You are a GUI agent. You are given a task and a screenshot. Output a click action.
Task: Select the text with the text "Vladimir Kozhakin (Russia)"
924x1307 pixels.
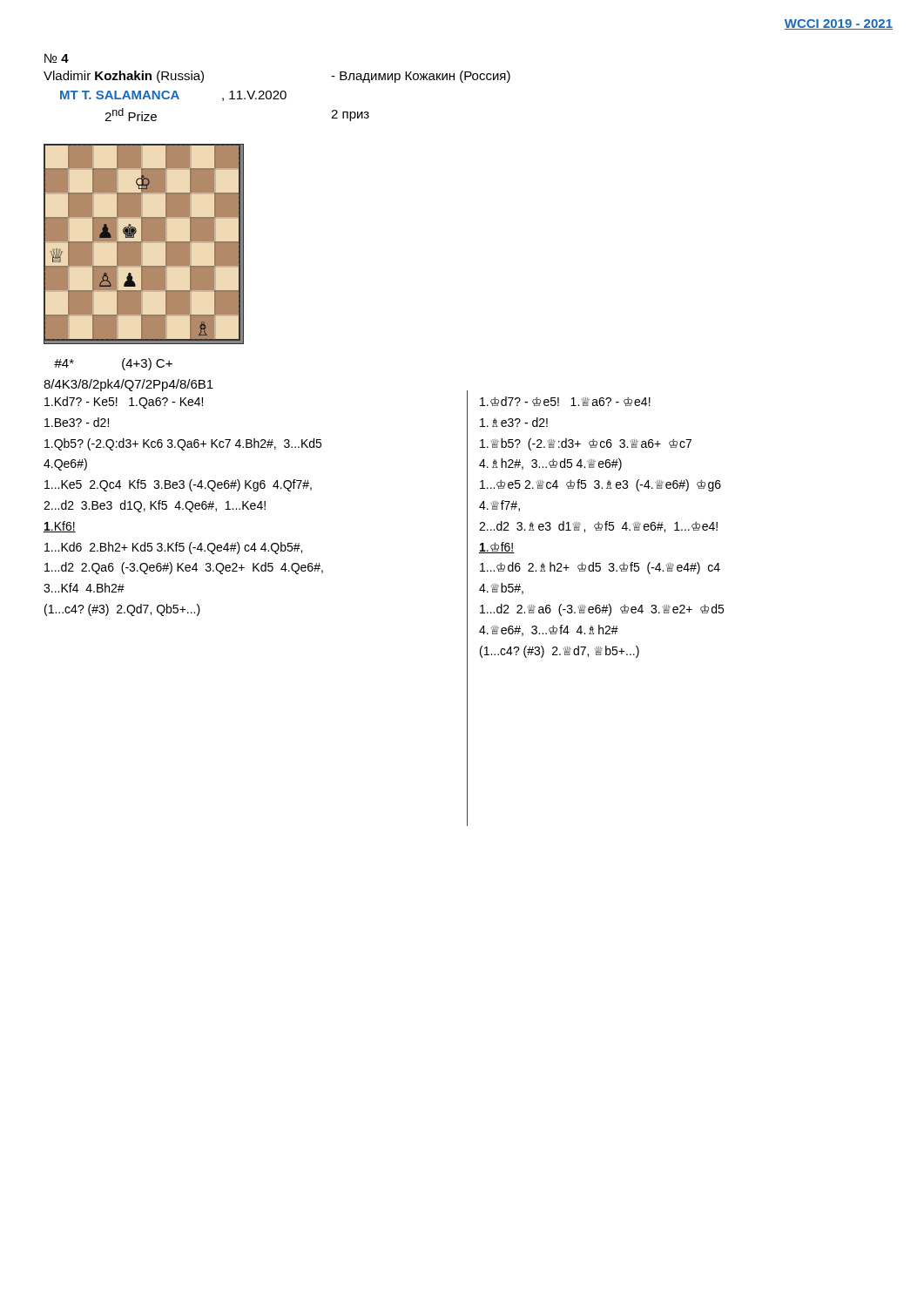tap(124, 75)
